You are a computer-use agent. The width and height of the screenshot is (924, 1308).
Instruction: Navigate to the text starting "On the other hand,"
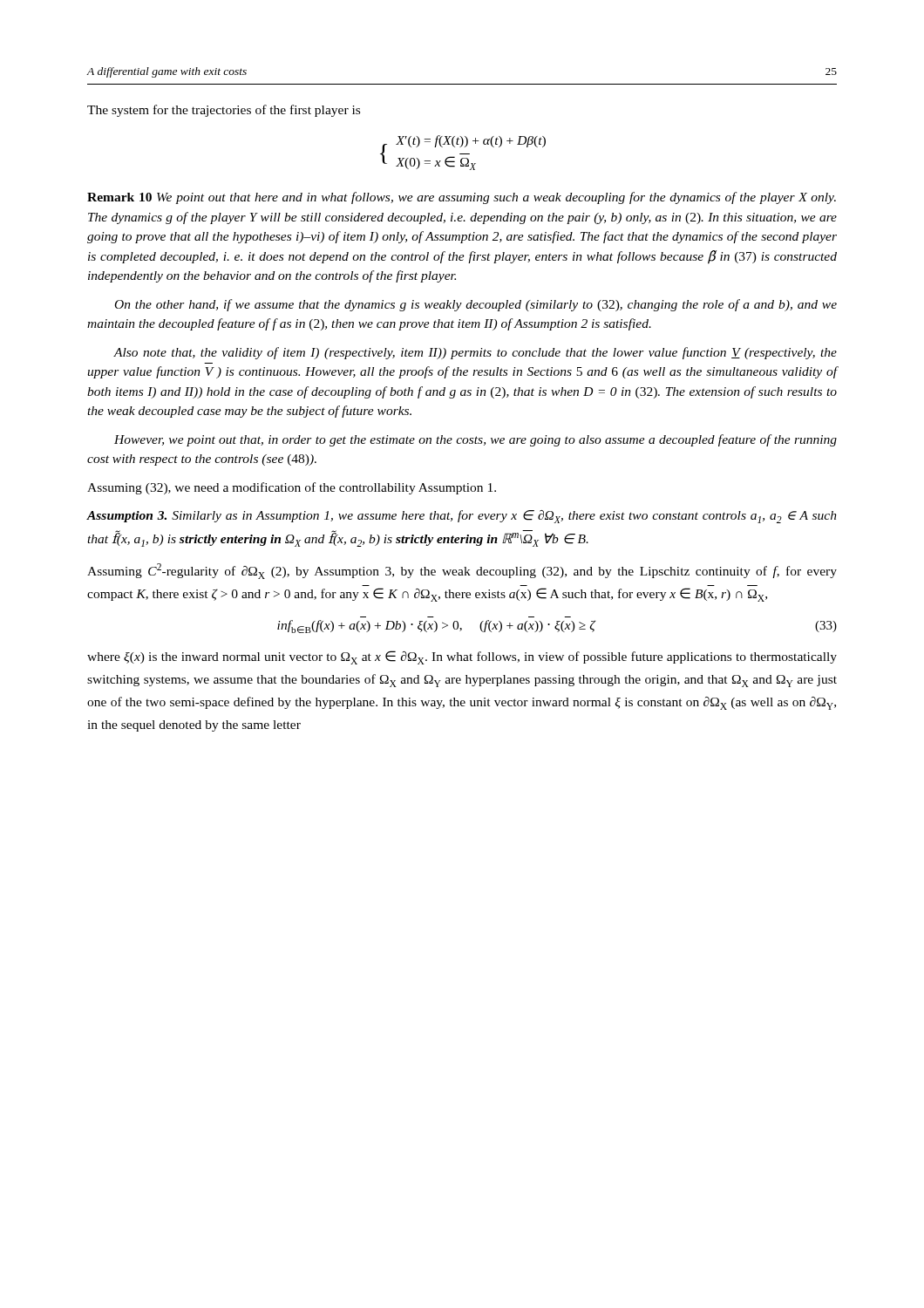pos(462,314)
